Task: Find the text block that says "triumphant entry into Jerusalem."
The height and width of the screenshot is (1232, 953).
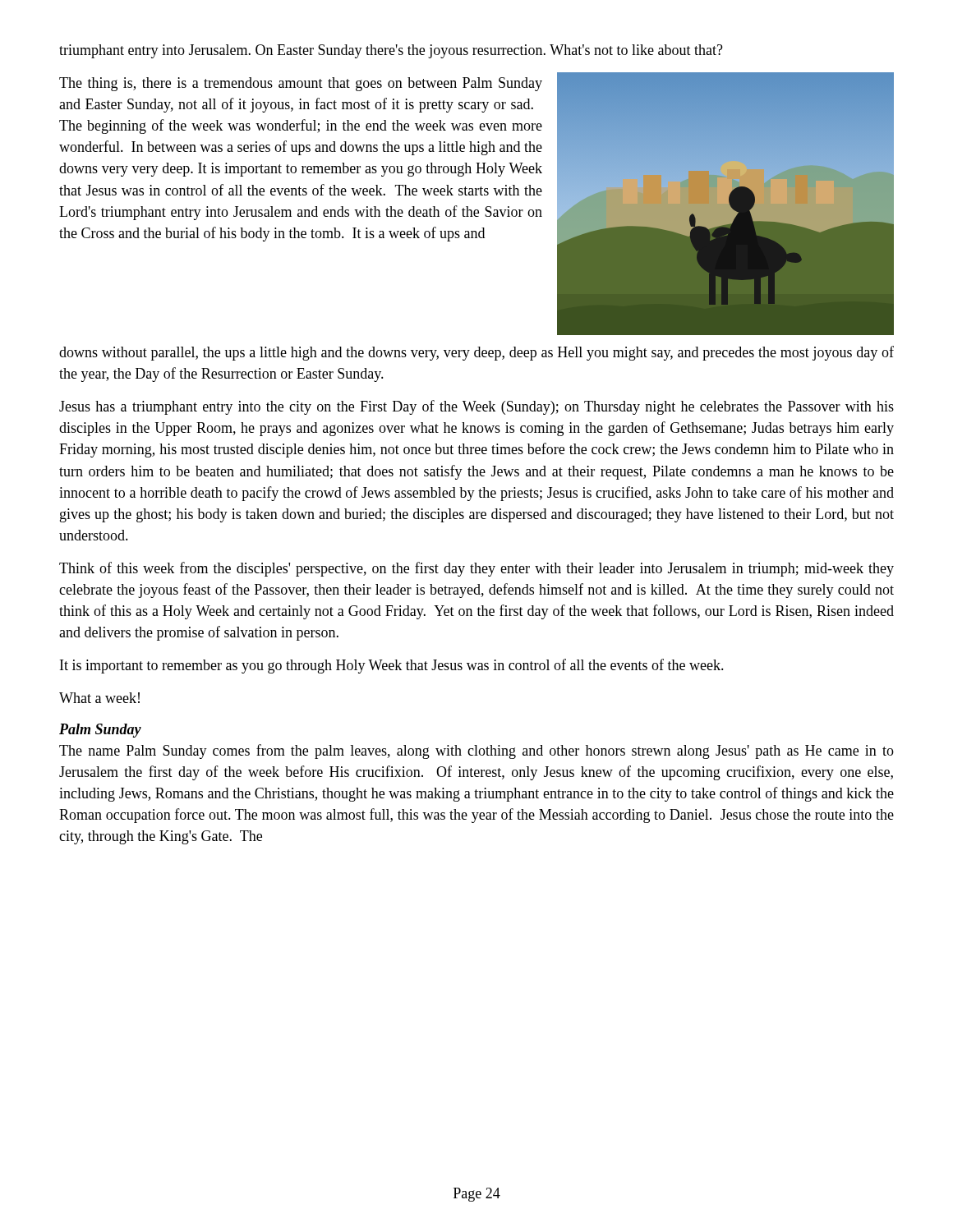Action: point(391,50)
